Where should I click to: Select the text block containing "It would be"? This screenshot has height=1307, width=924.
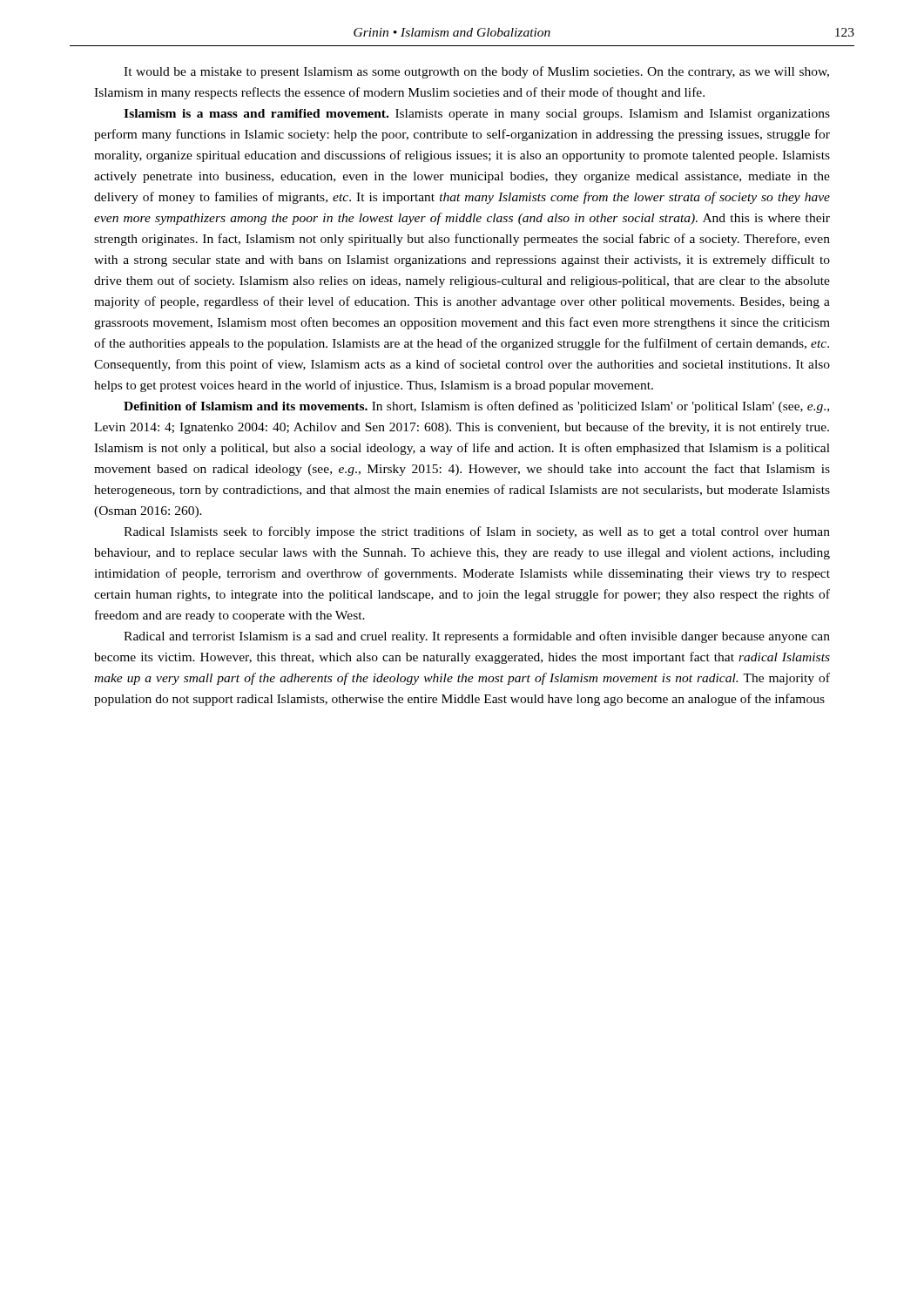(x=462, y=82)
